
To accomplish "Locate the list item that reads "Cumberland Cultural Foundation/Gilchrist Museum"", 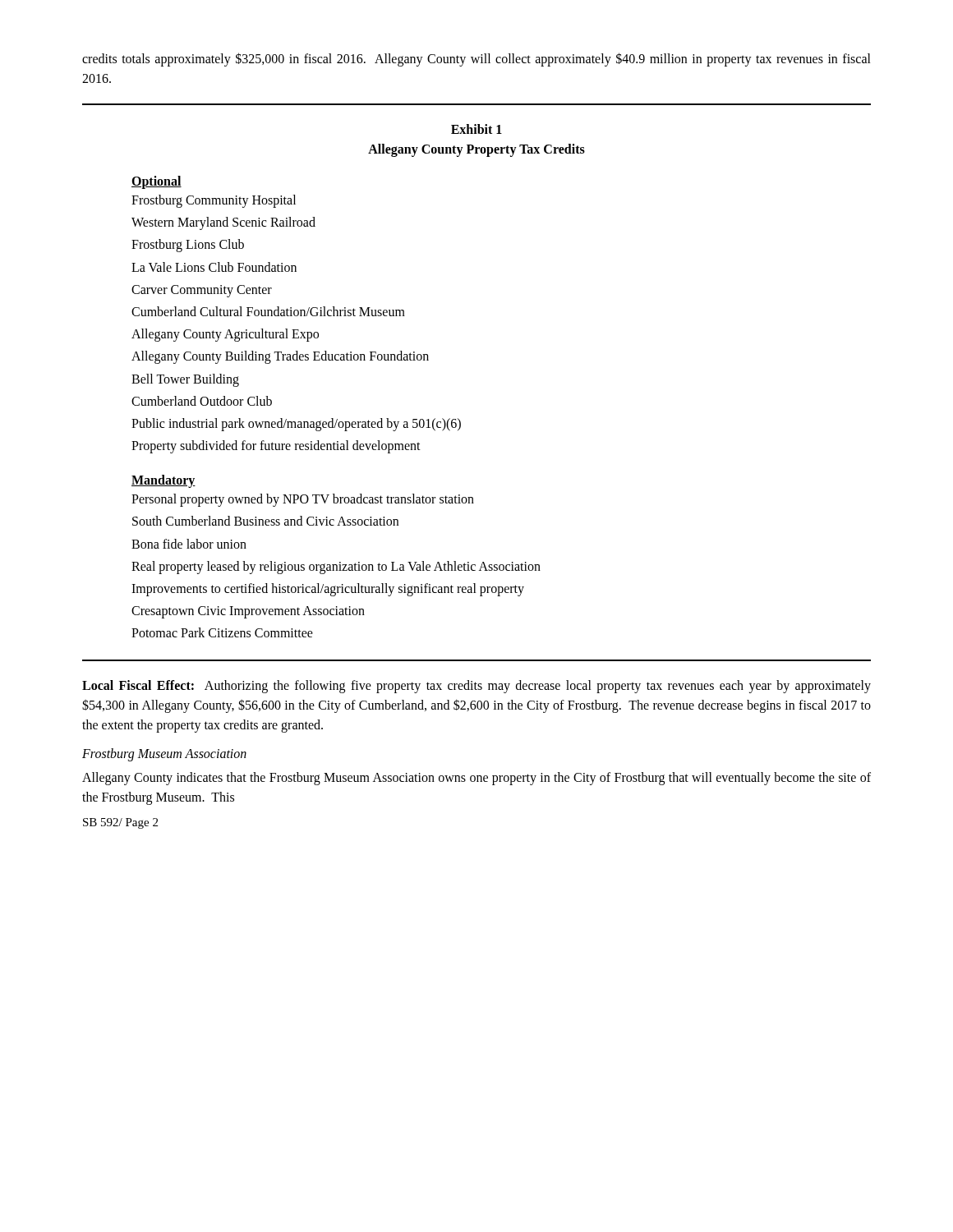I will [x=268, y=312].
